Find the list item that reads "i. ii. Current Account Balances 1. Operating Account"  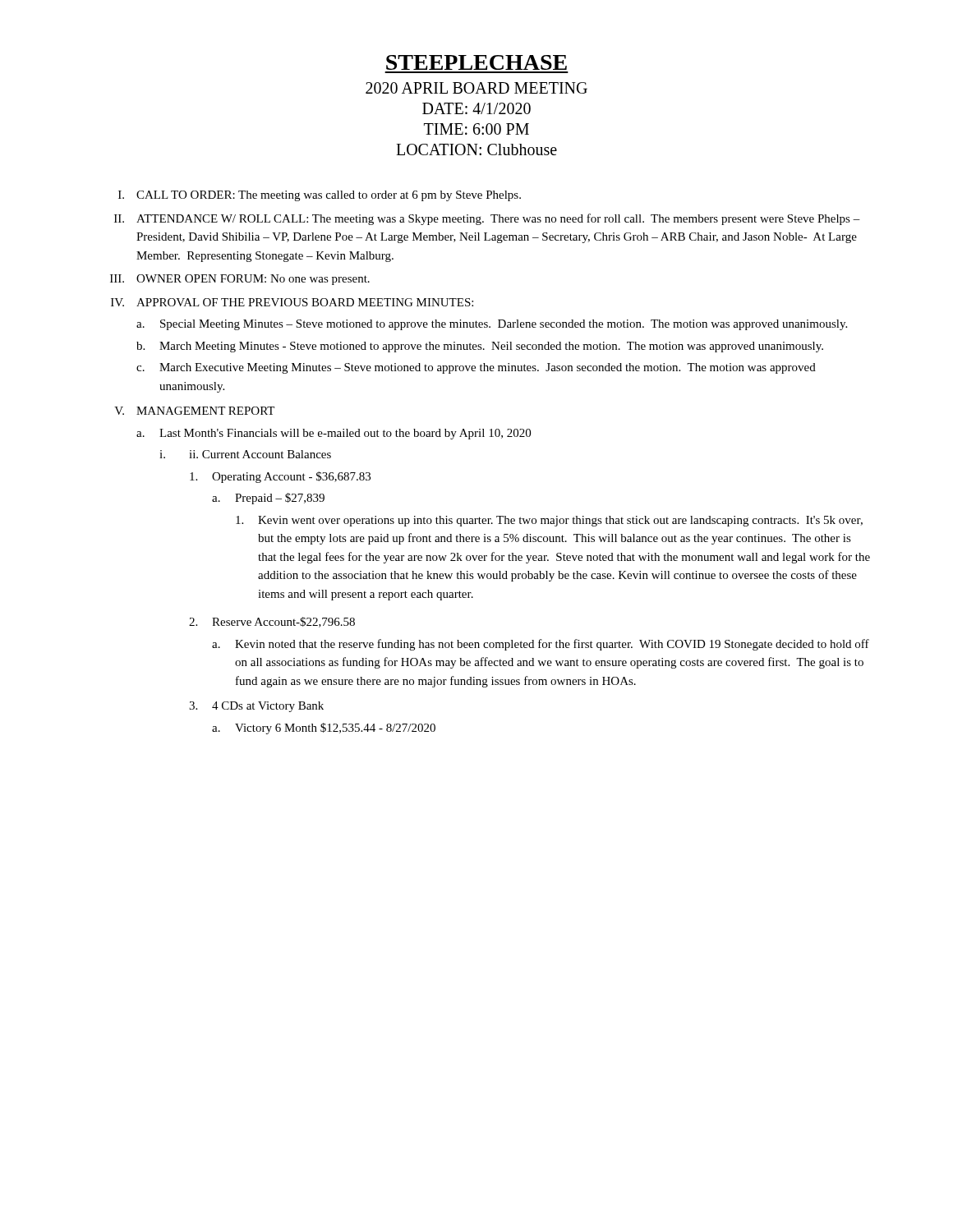click(245, 454)
